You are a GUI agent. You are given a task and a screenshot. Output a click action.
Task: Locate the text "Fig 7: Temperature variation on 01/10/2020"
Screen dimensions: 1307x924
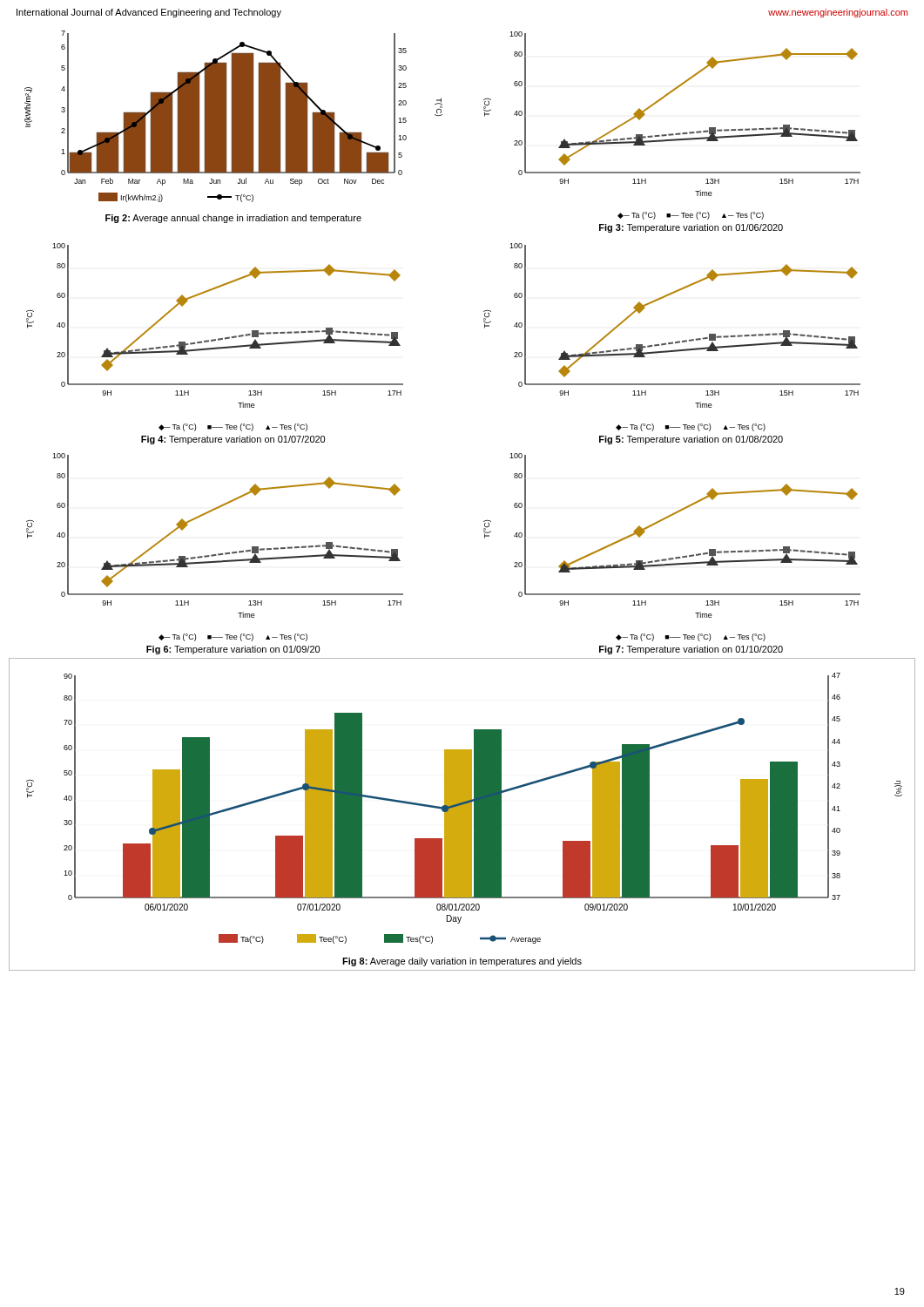pyautogui.click(x=691, y=649)
